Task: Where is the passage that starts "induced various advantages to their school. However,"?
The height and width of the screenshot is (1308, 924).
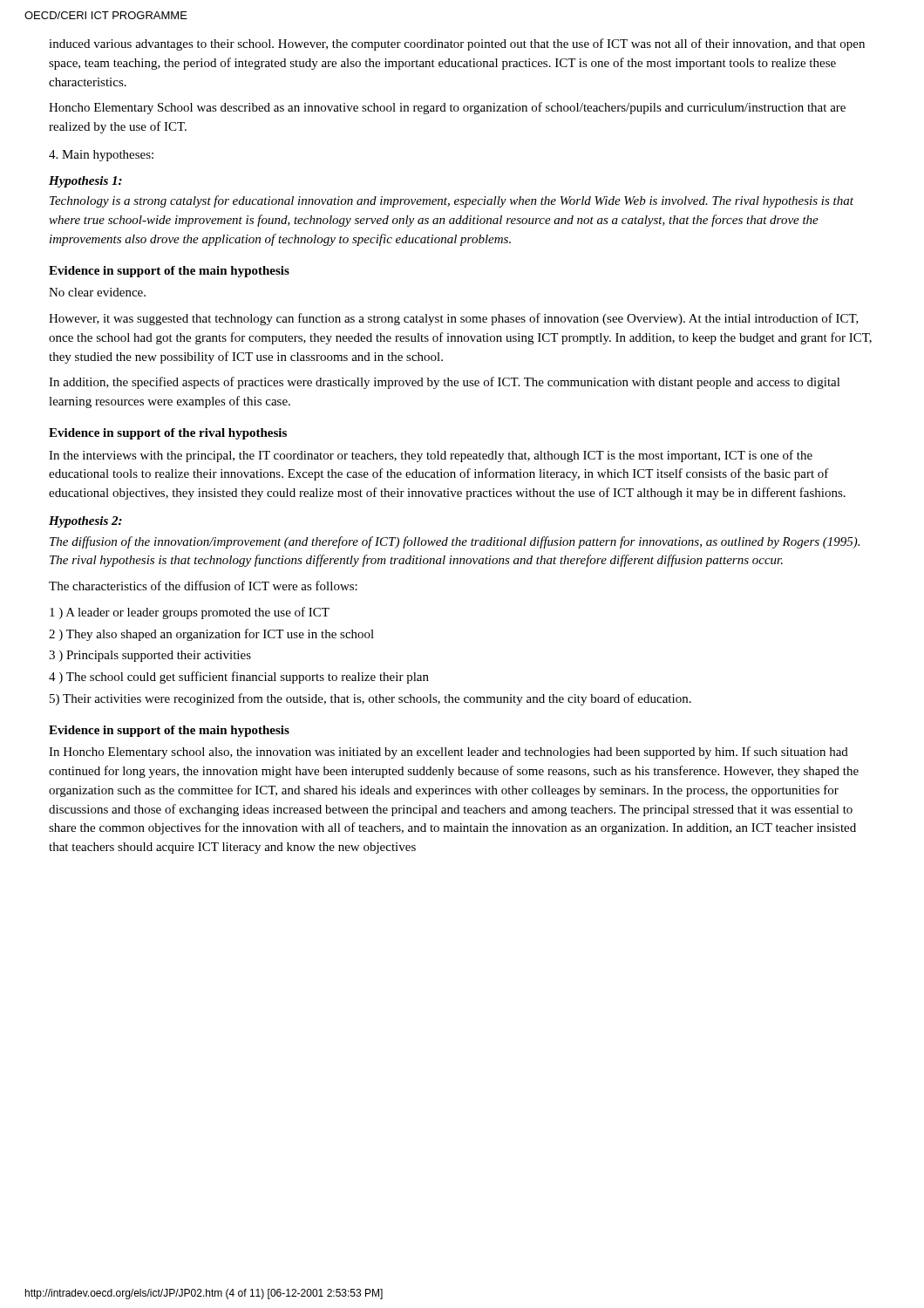Action: [x=457, y=44]
